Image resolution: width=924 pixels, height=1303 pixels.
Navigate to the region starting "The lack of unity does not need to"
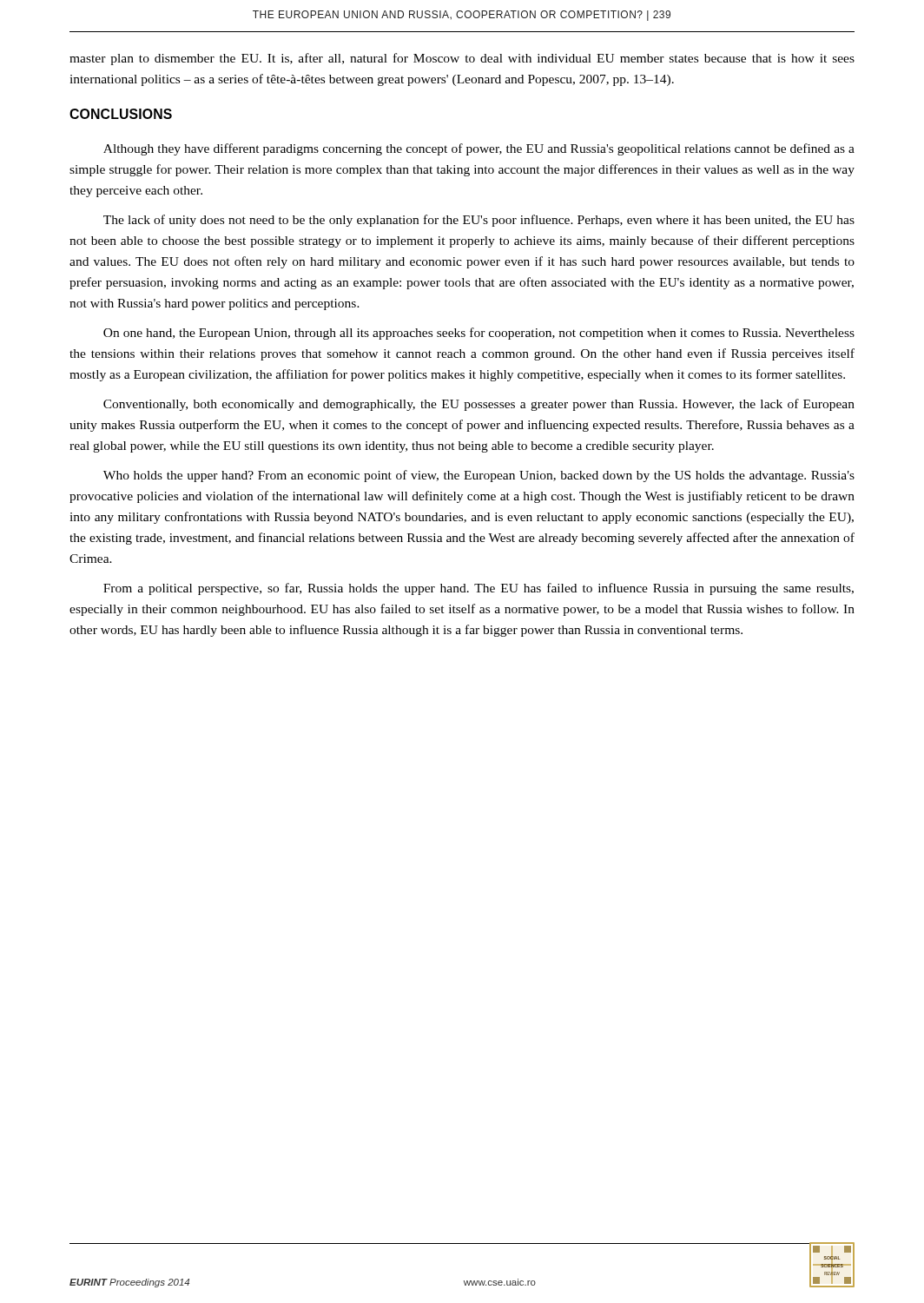[462, 261]
